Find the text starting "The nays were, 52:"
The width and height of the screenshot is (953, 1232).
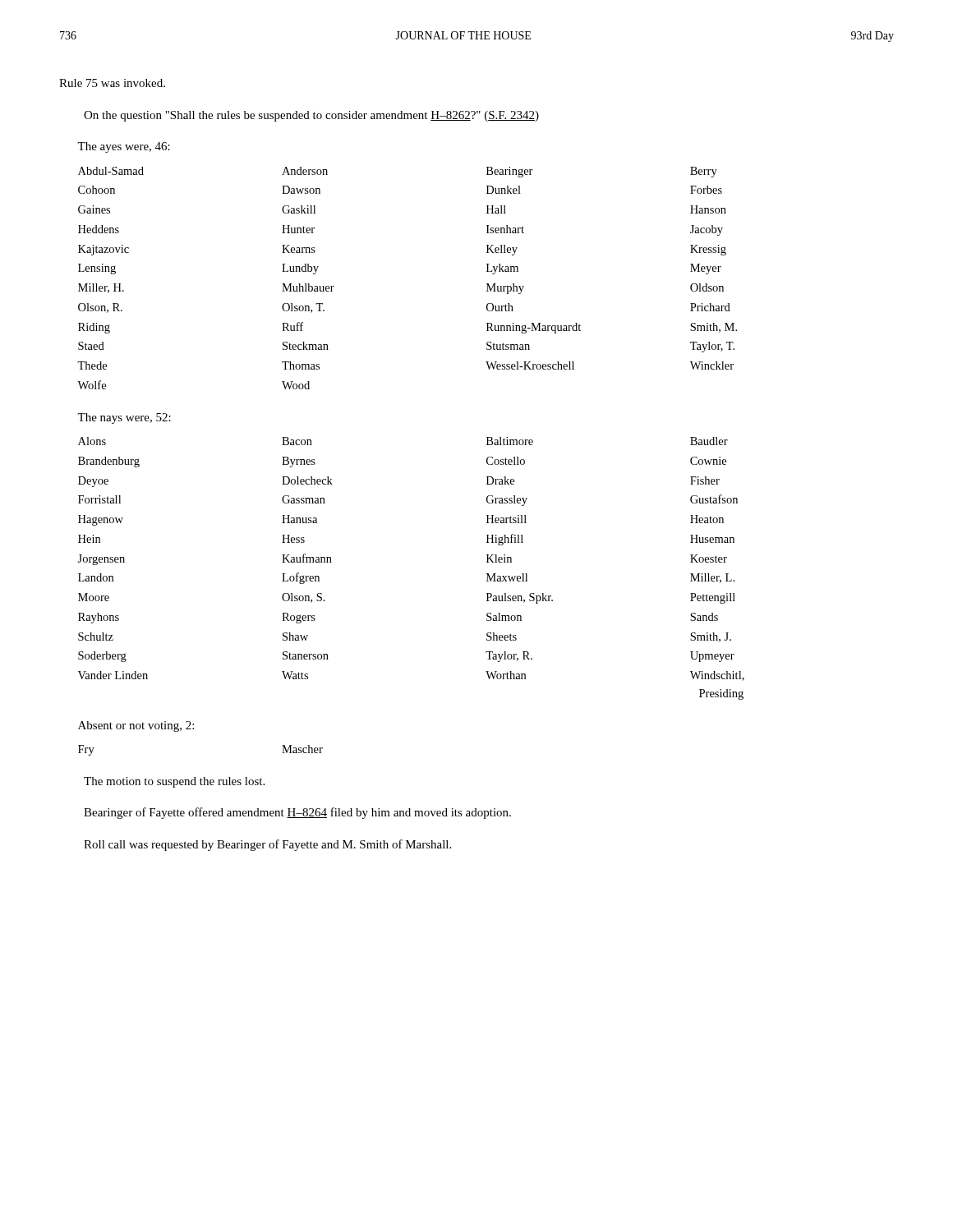coord(125,417)
